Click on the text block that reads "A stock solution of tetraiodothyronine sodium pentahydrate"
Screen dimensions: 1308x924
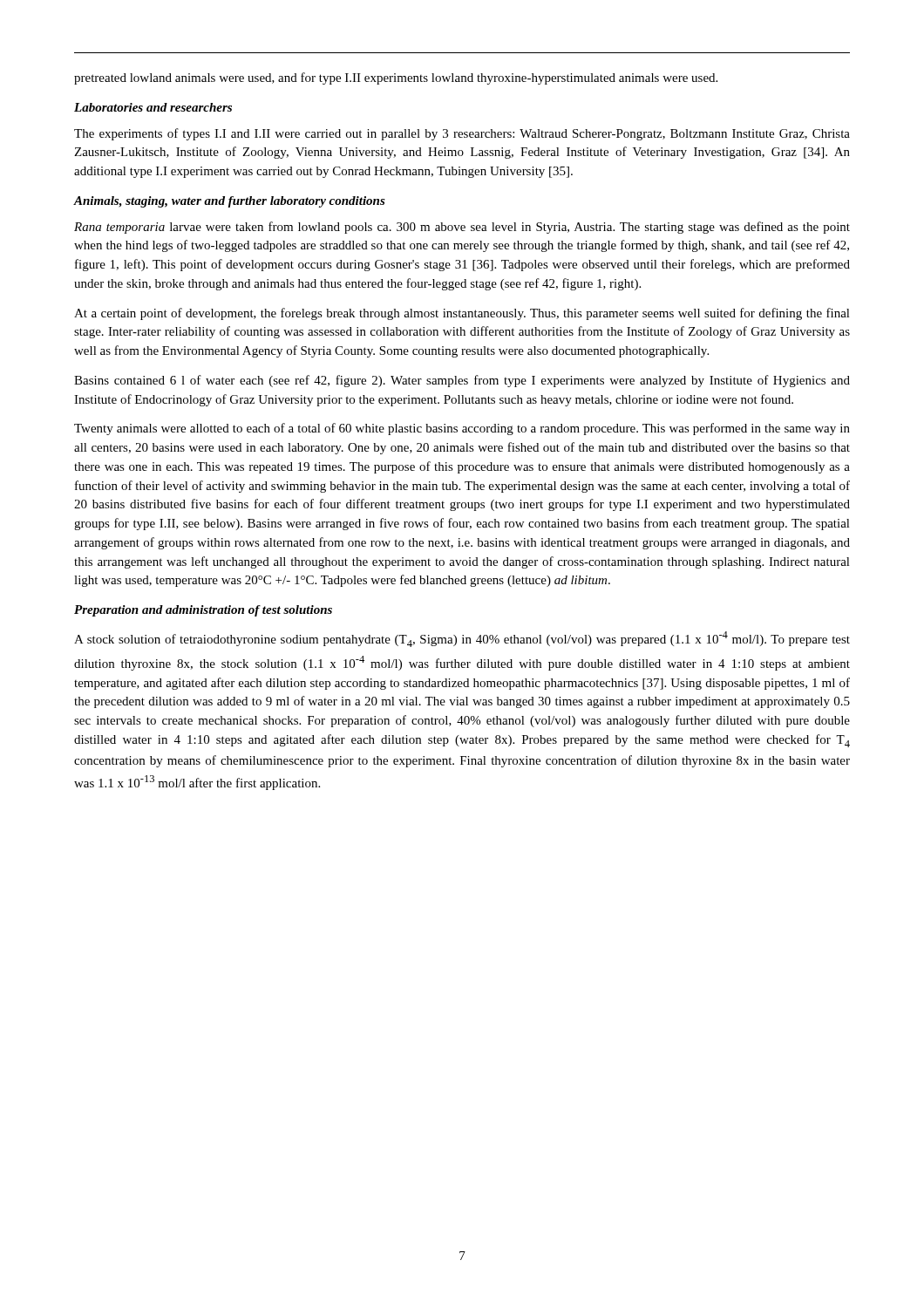coord(462,710)
